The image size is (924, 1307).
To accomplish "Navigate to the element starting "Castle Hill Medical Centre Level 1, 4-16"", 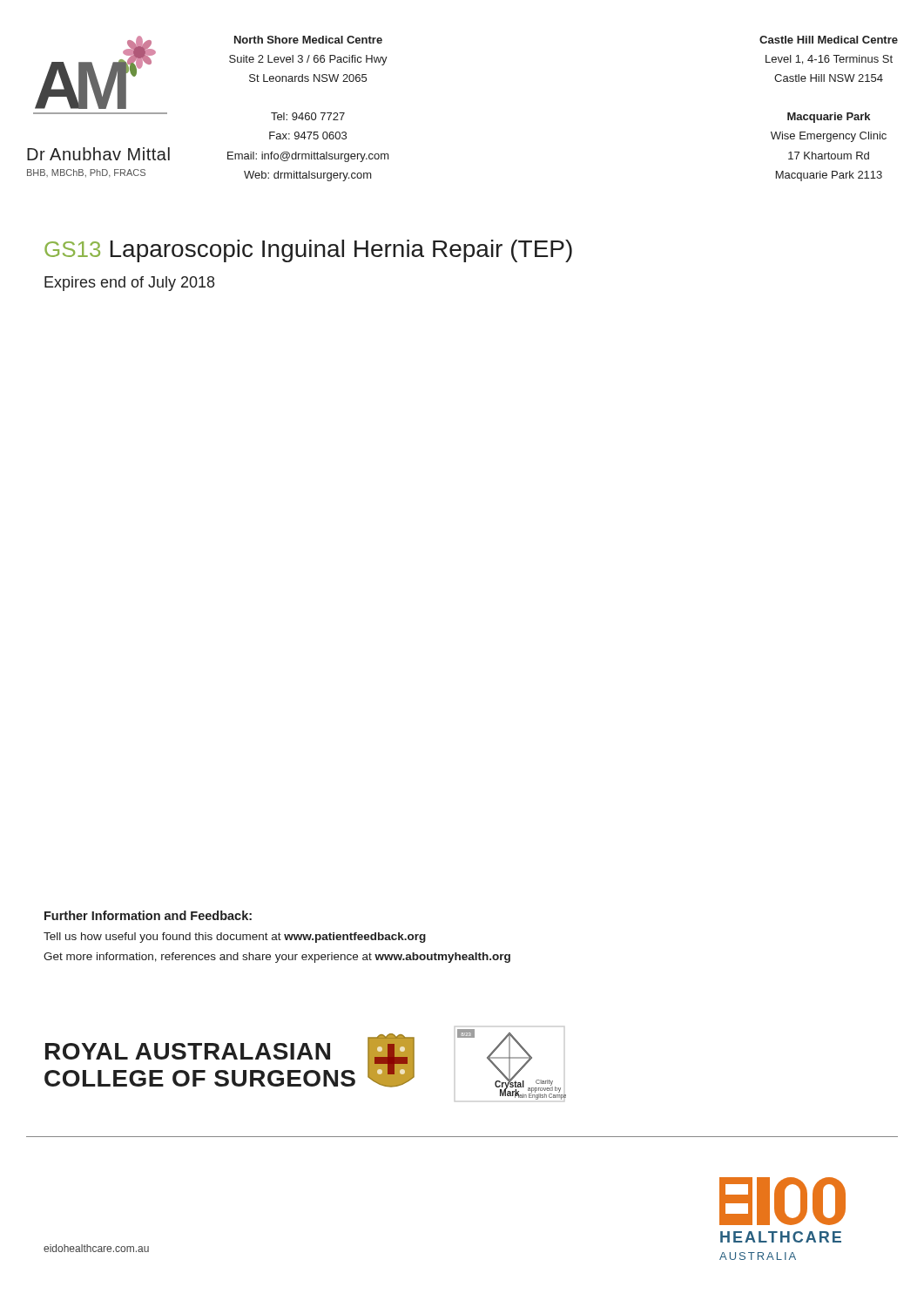I will (x=829, y=106).
